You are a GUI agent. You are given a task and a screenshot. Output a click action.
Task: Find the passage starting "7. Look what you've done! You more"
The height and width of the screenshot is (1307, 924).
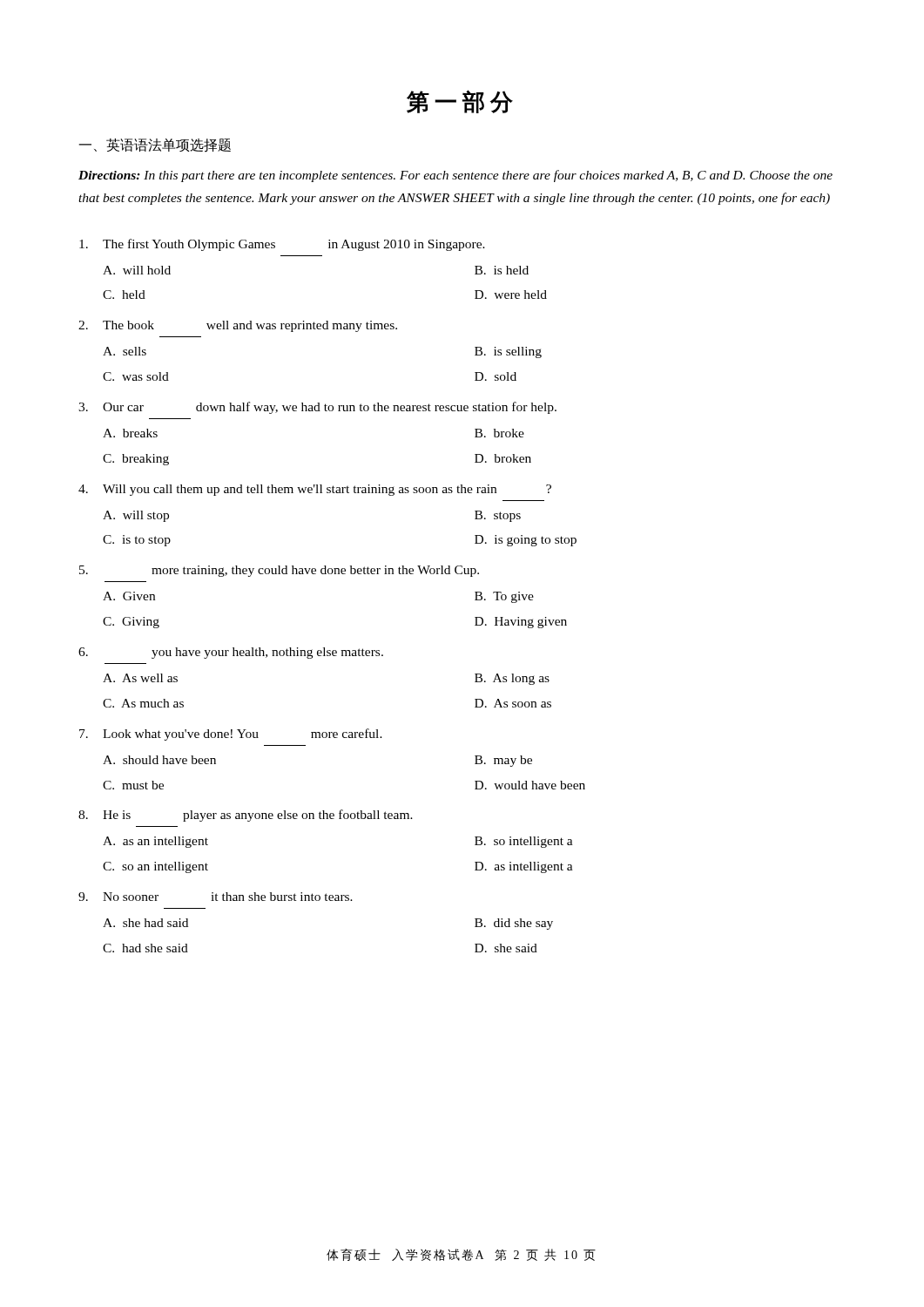231,735
